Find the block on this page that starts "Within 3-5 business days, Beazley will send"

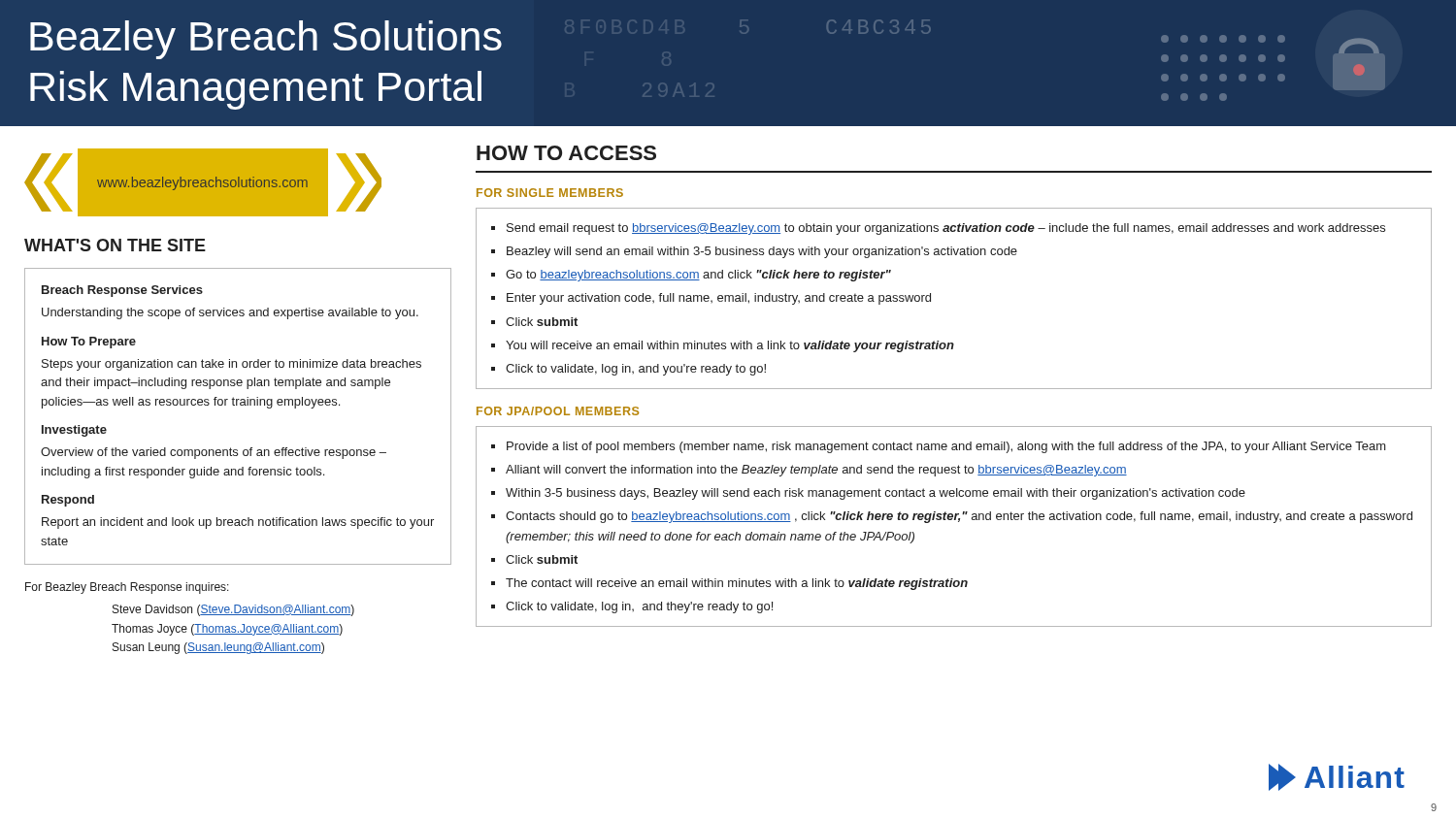pos(875,493)
